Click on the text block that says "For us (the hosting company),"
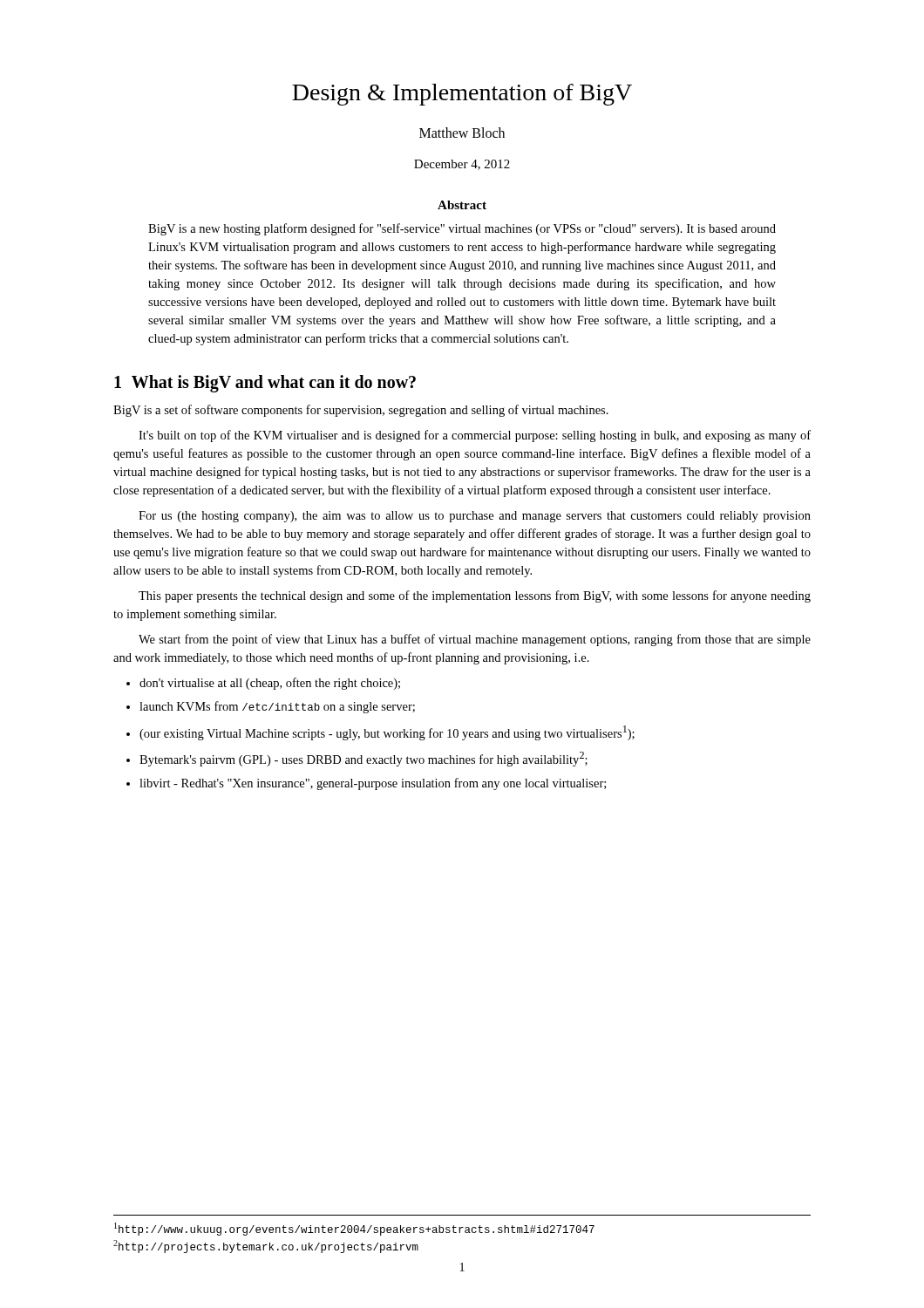This screenshot has width=924, height=1308. click(462, 543)
